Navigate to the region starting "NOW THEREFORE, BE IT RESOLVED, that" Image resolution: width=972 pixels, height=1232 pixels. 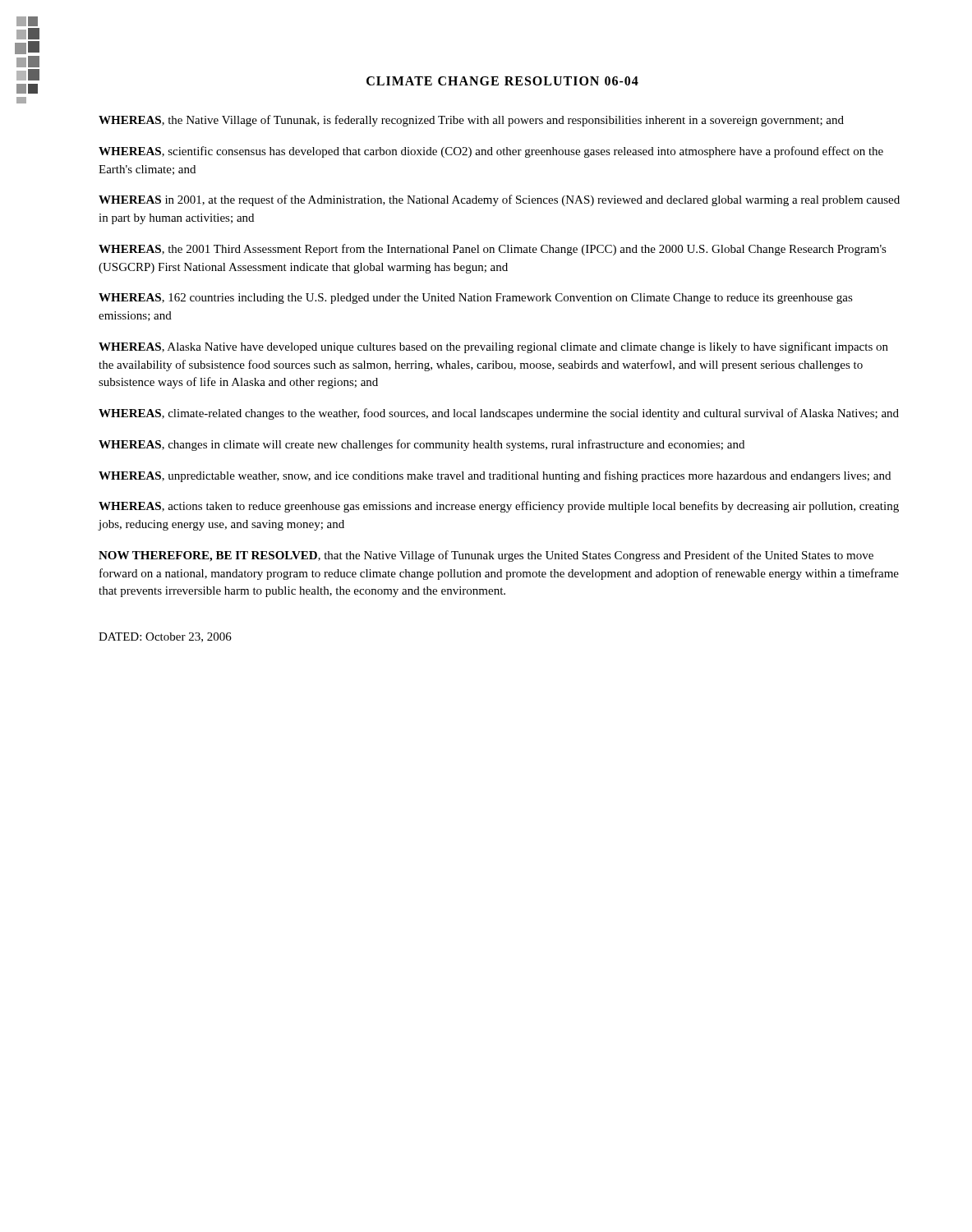pos(499,573)
